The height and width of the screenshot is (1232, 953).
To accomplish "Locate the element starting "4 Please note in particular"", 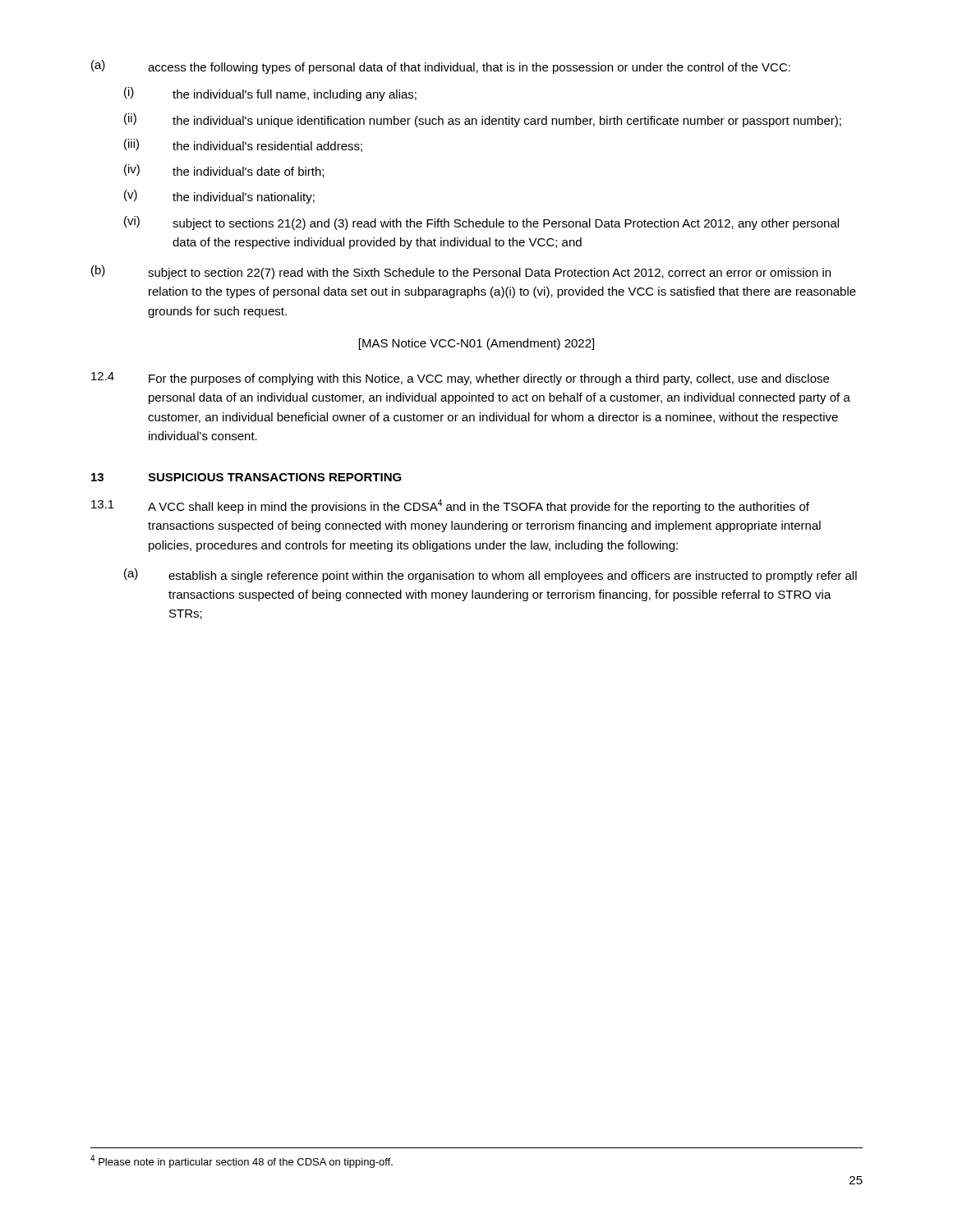I will (242, 1161).
